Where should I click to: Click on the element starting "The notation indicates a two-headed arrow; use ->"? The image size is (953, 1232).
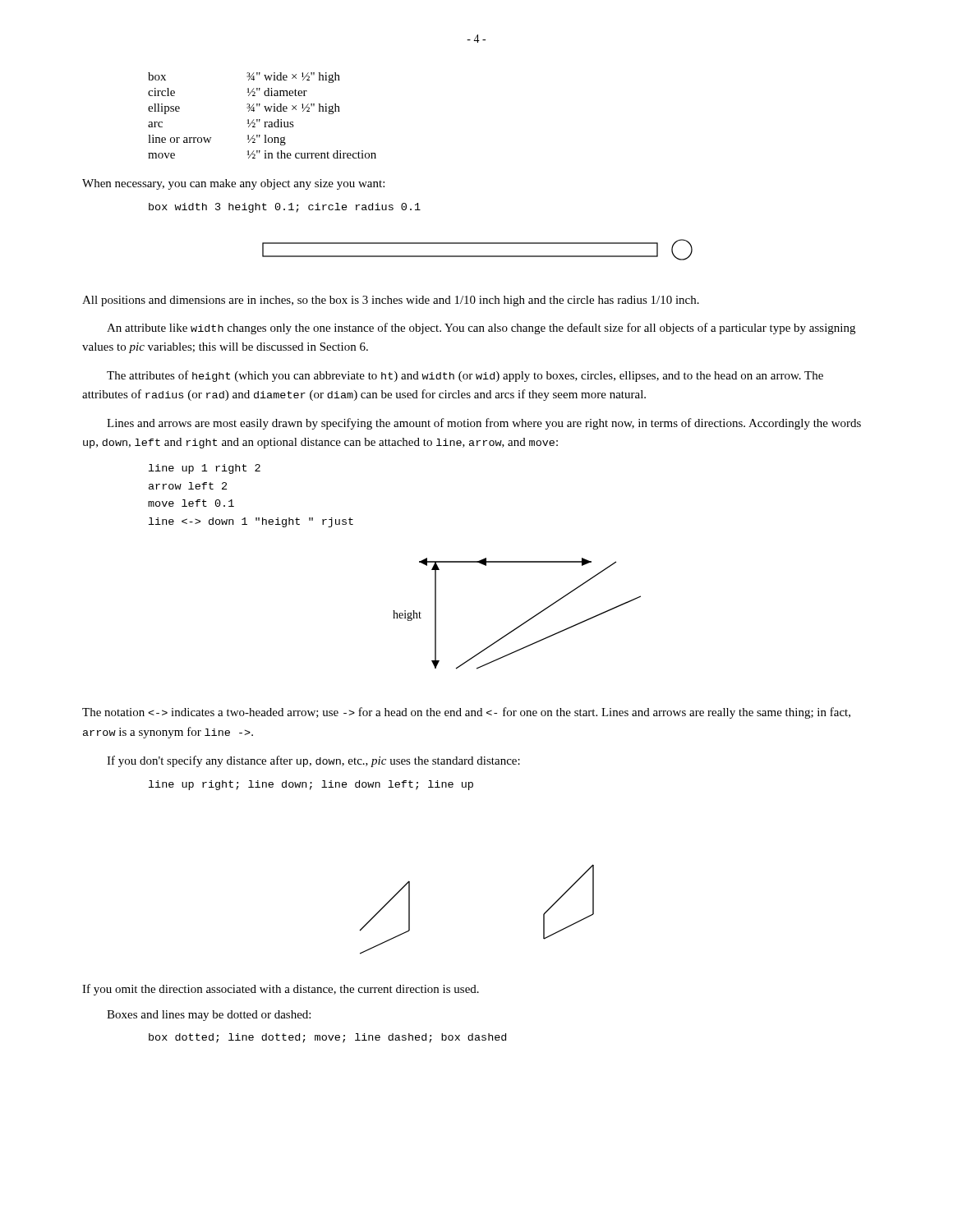click(x=467, y=722)
